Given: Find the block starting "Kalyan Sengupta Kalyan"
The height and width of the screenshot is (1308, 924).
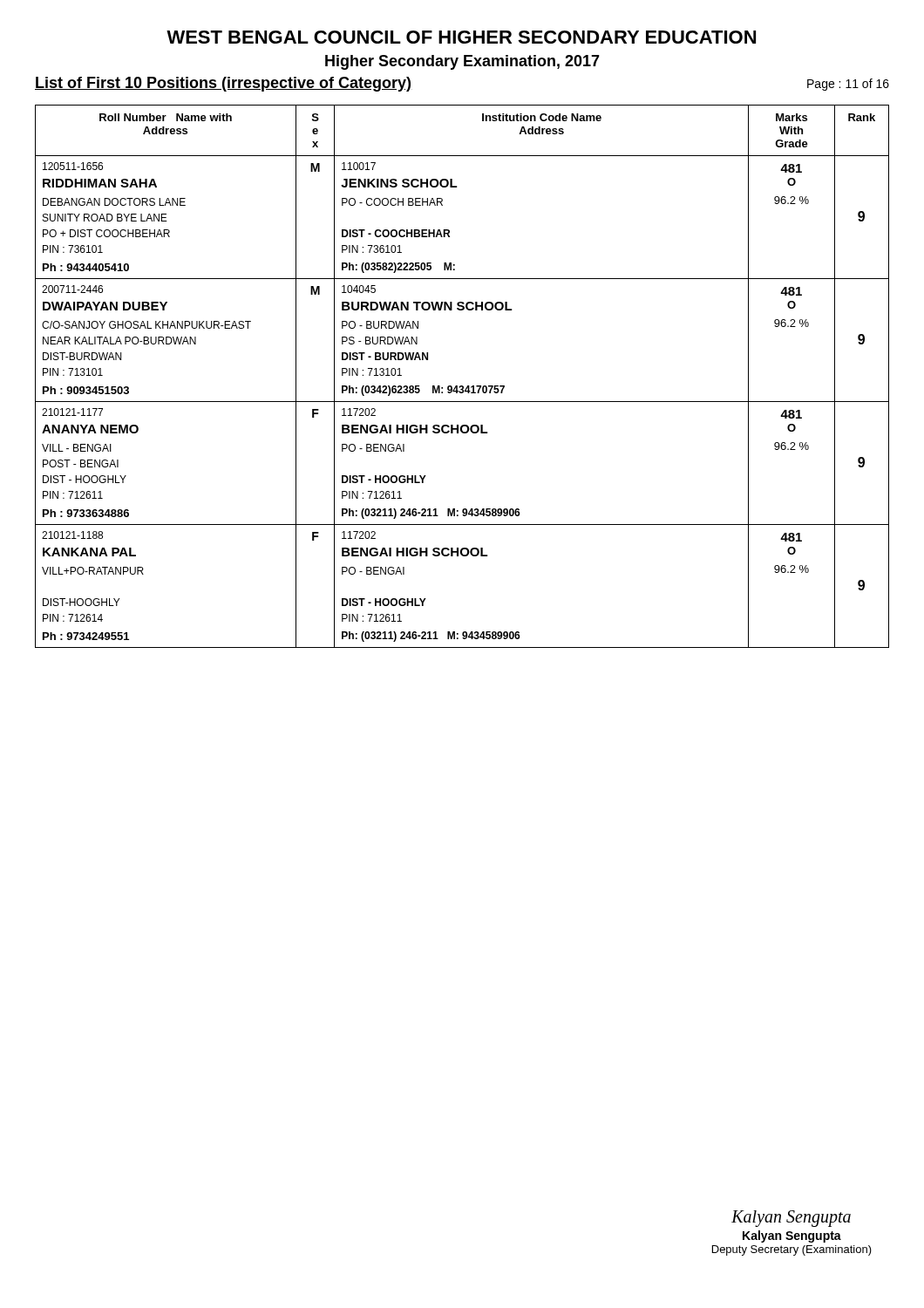Looking at the screenshot, I should point(791,1231).
